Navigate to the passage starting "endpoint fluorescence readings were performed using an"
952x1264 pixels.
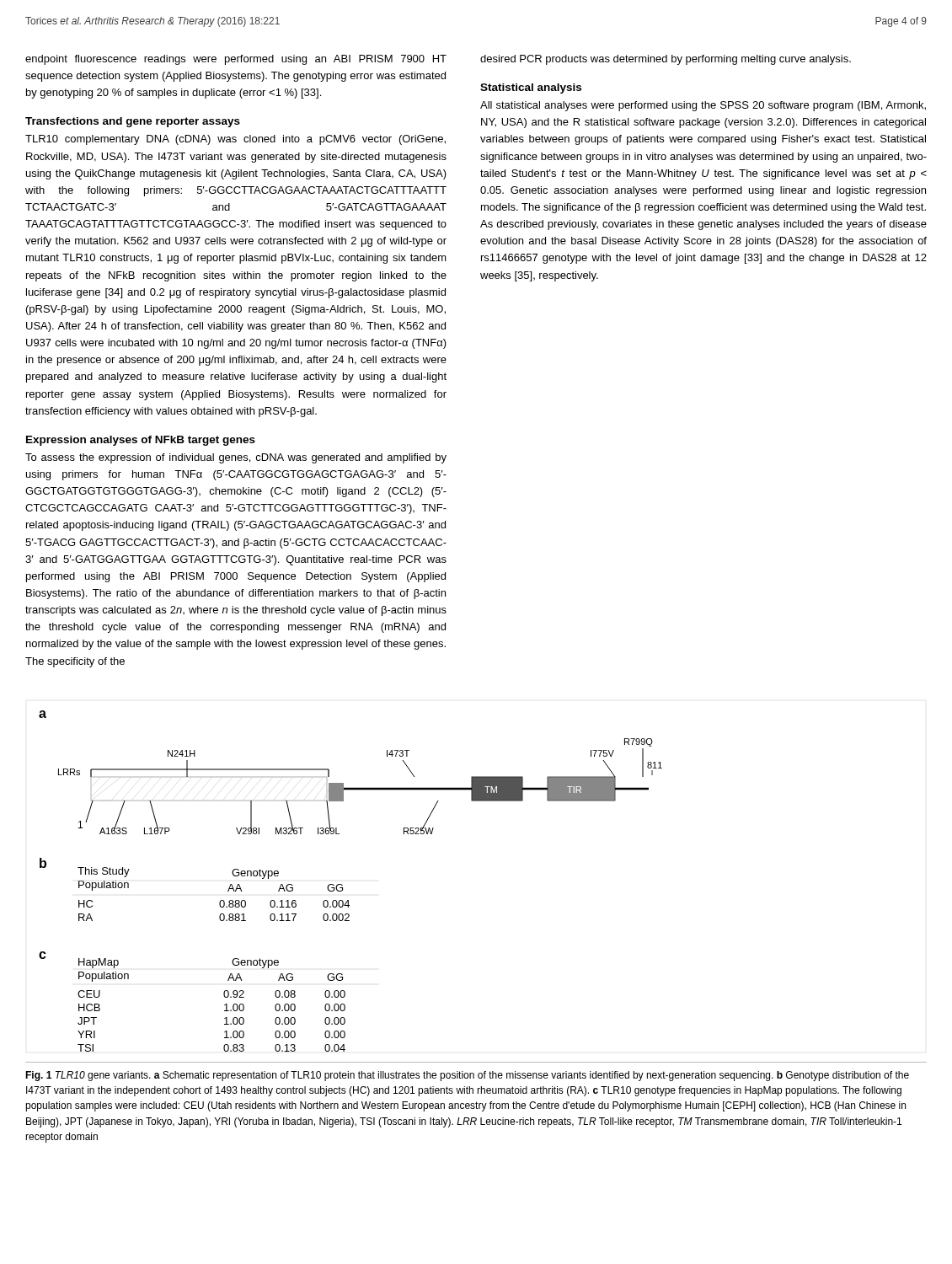[236, 76]
